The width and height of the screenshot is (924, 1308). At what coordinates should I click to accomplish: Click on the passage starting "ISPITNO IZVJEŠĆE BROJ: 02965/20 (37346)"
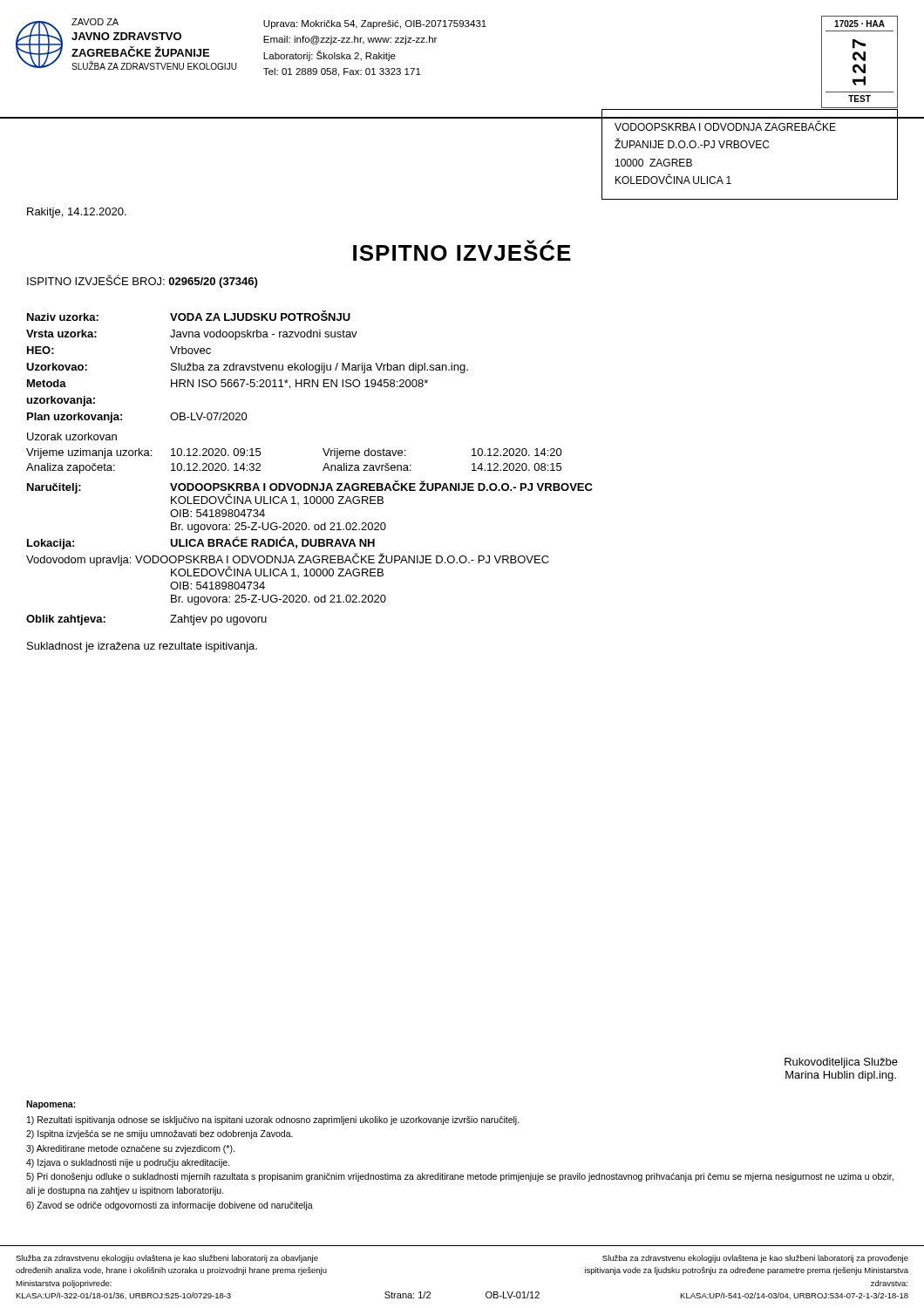pyautogui.click(x=142, y=281)
